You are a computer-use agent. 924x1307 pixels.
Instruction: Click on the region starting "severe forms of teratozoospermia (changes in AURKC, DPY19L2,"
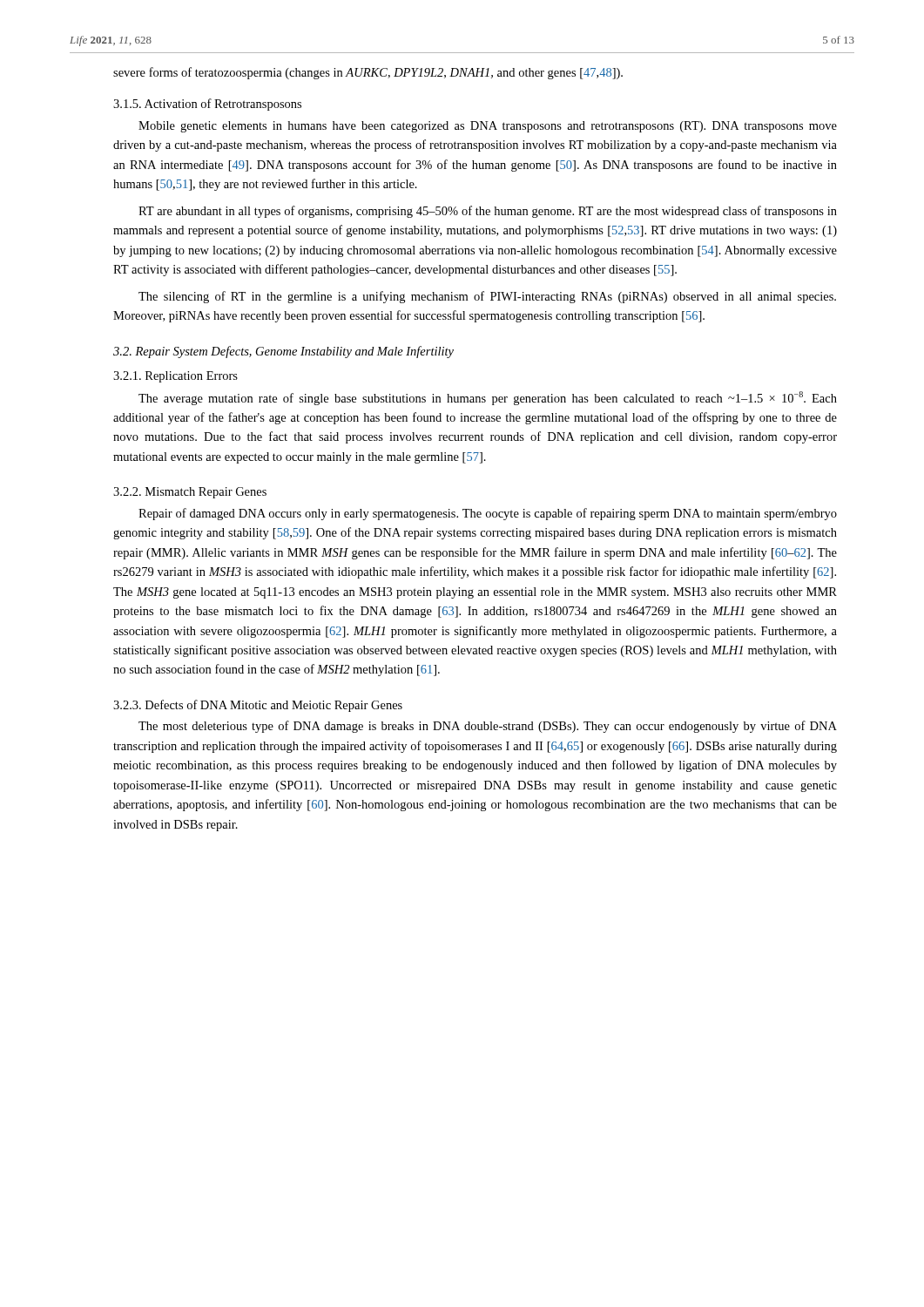tap(475, 73)
